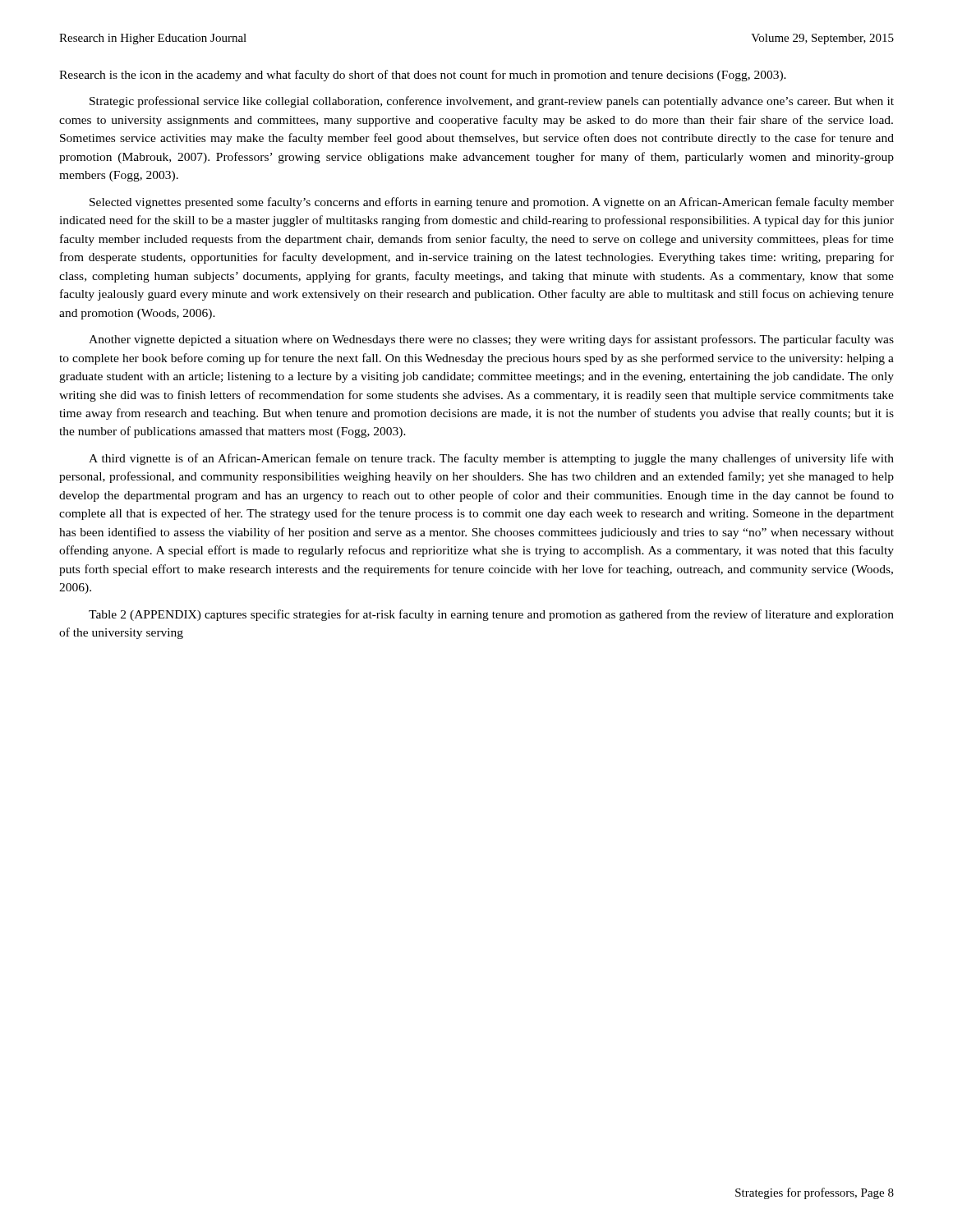Screen dimensions: 1232x953
Task: Select the text block starting "Research is the icon"
Action: (x=476, y=75)
